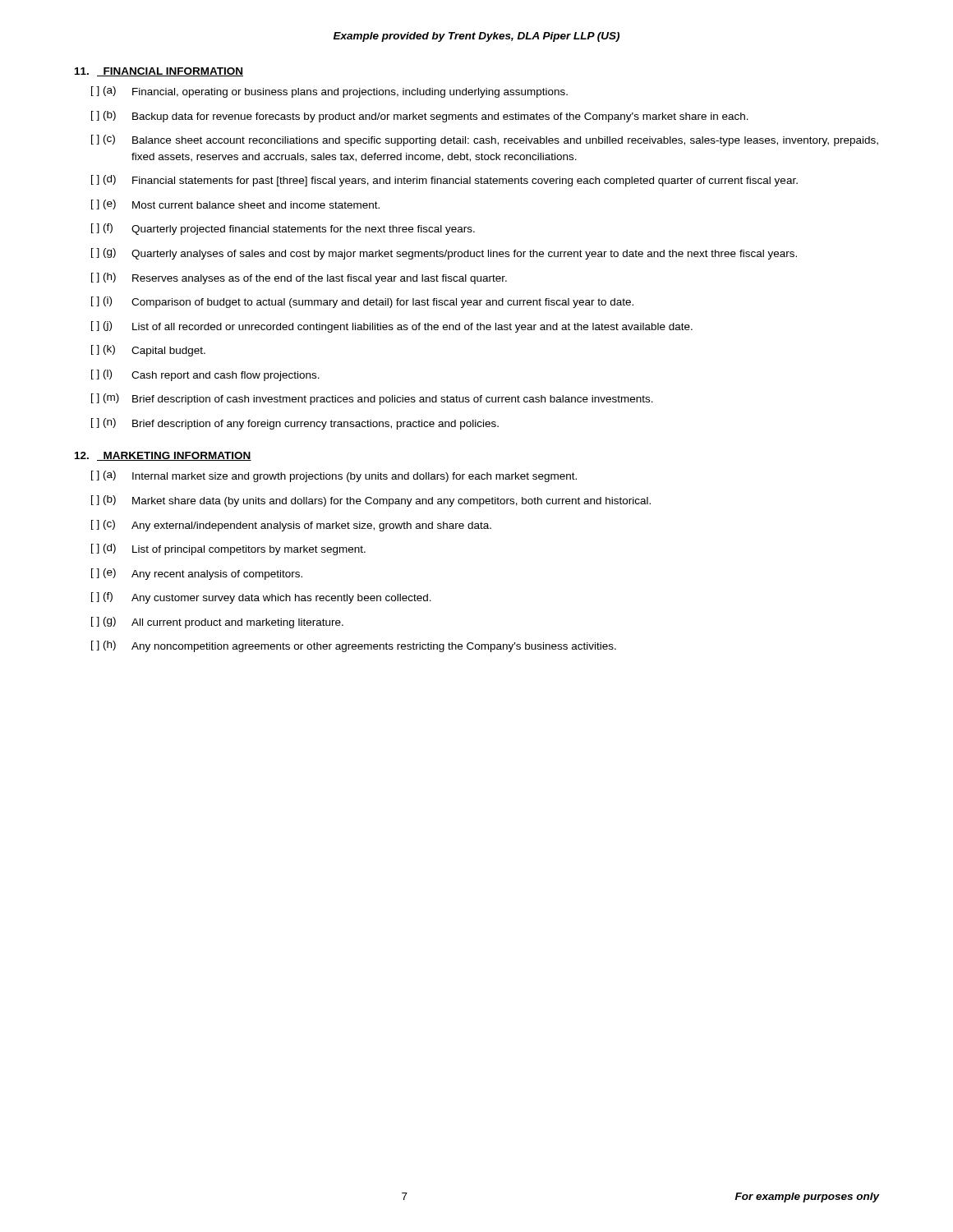Select the list item that reads "[ ] (c) Balance sheet account"
The height and width of the screenshot is (1232, 953).
point(476,148)
